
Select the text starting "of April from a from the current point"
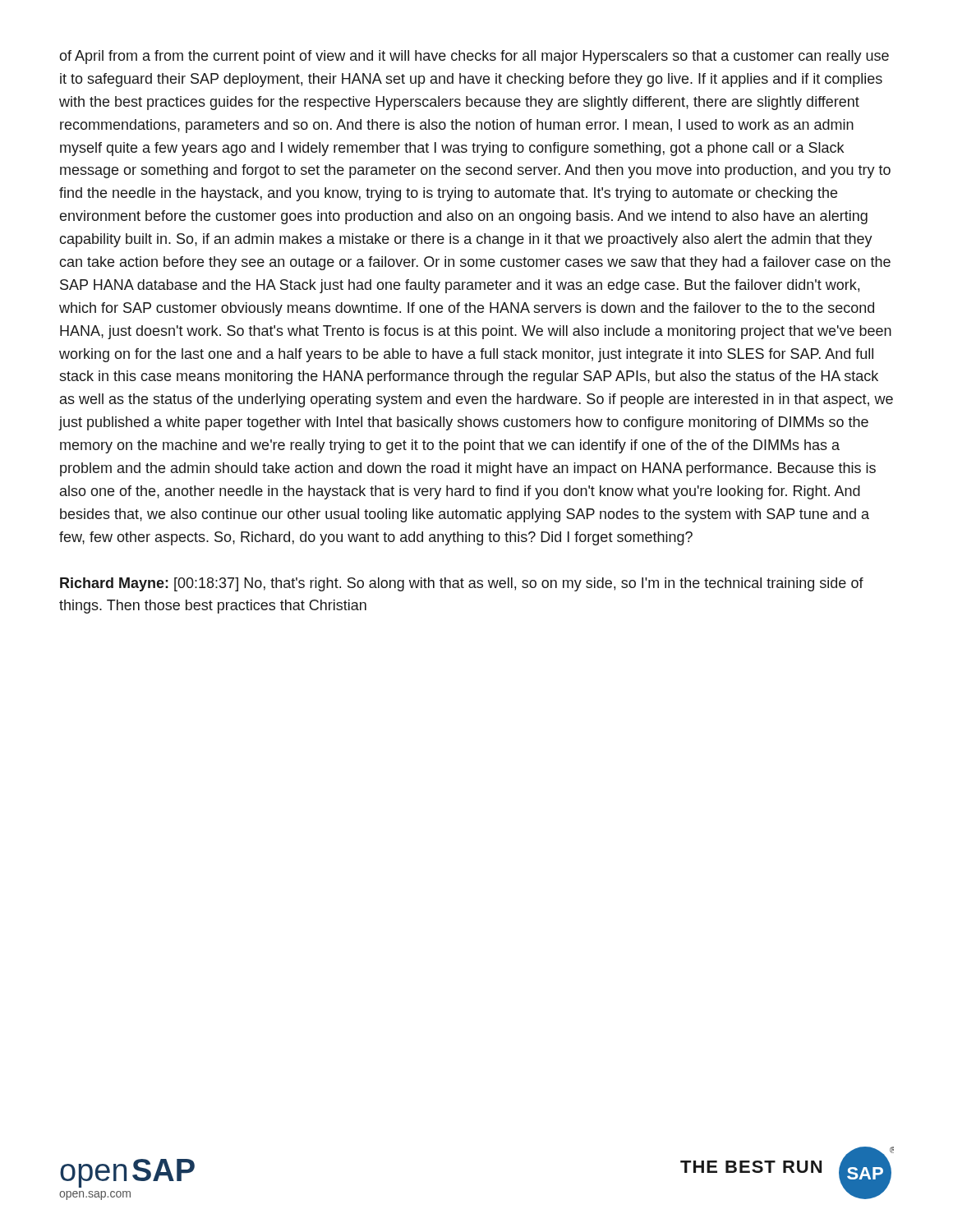pos(476,296)
